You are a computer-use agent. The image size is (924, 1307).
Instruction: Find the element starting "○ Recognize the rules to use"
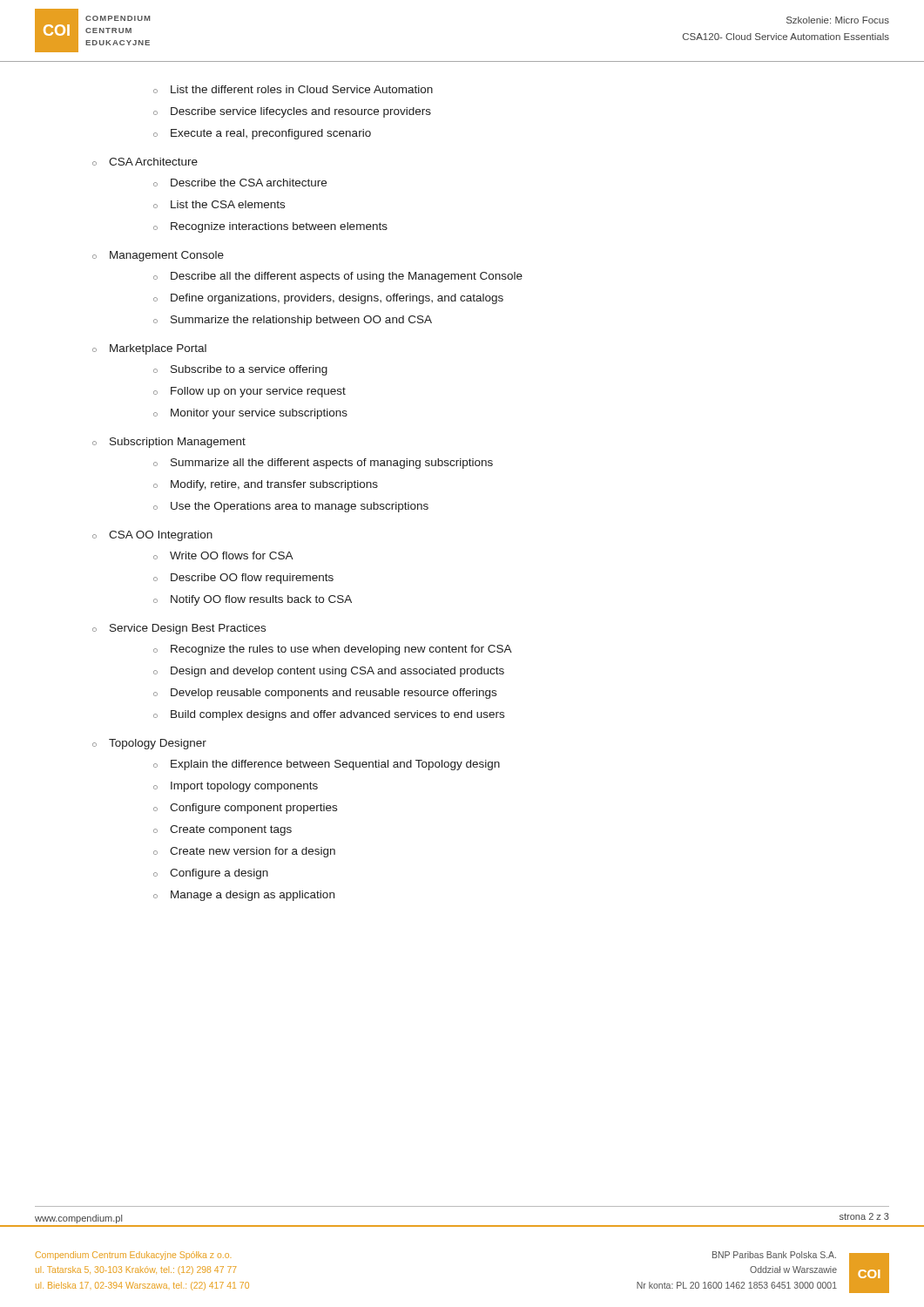[512, 649]
